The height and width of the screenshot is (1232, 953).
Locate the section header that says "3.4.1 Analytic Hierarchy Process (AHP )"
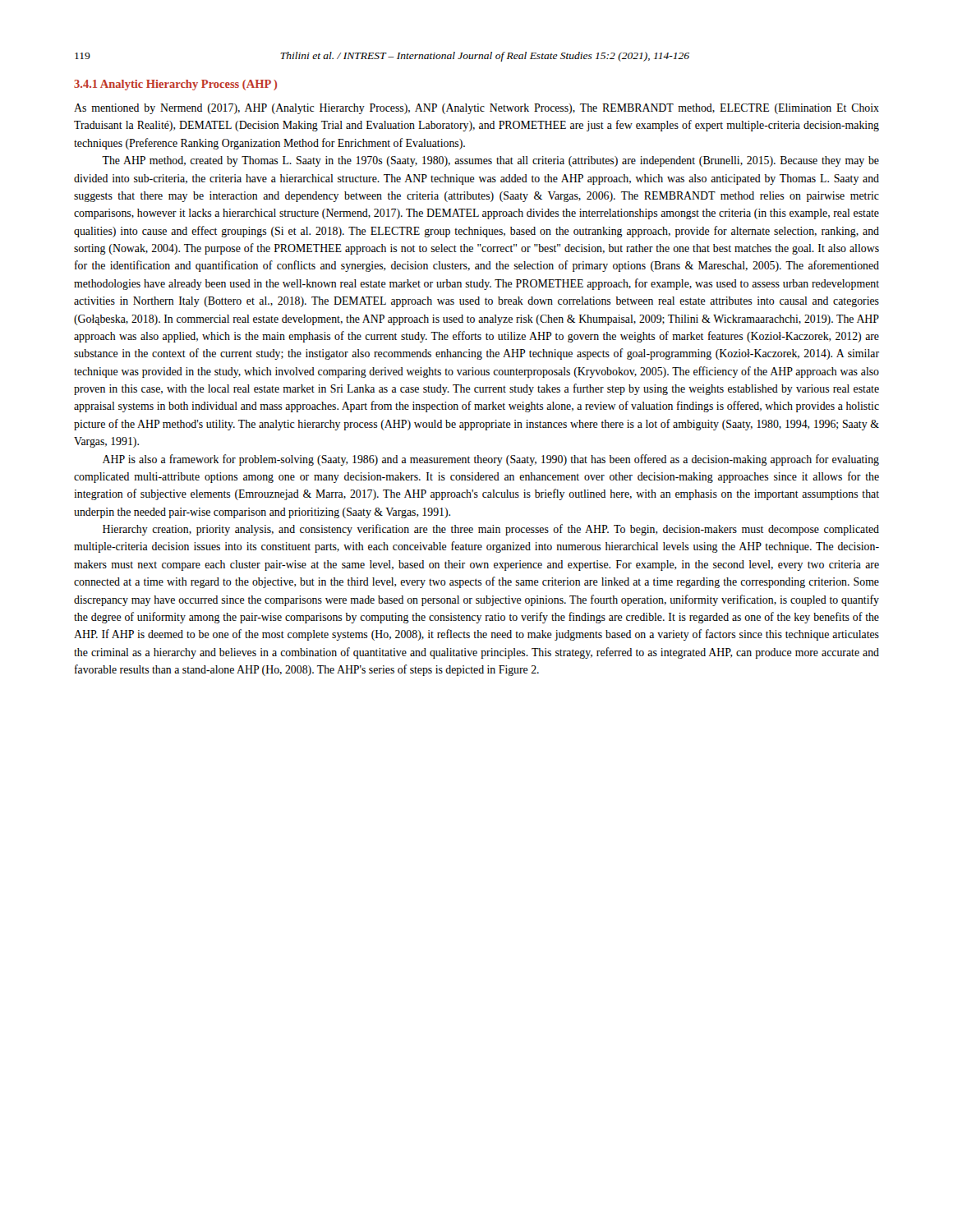point(176,84)
